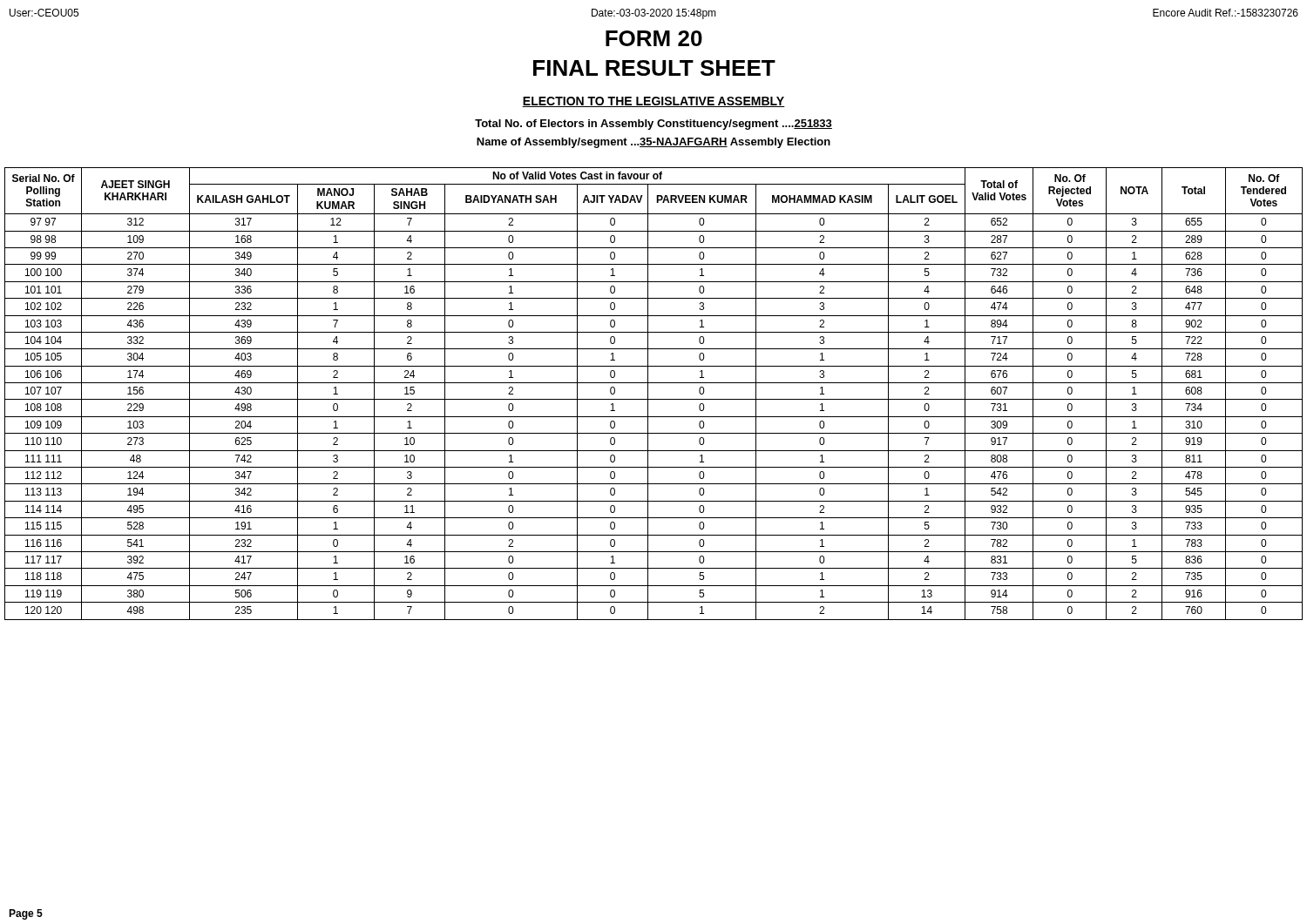Find the table that mentions "108 108"
Viewport: 1307px width, 924px height.
tap(654, 393)
